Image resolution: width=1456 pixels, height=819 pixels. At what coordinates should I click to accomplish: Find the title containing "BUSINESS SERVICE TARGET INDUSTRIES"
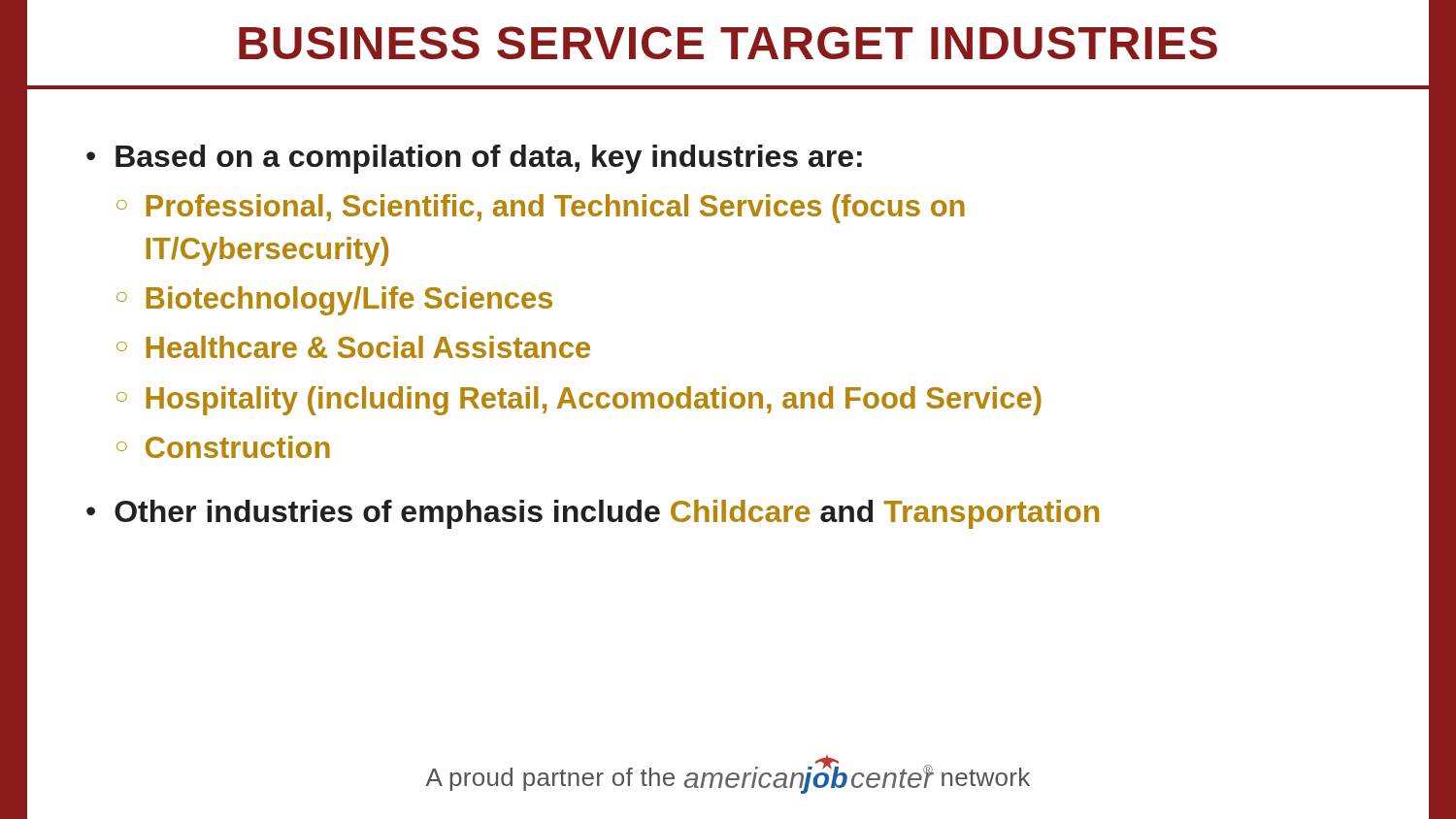click(x=728, y=43)
